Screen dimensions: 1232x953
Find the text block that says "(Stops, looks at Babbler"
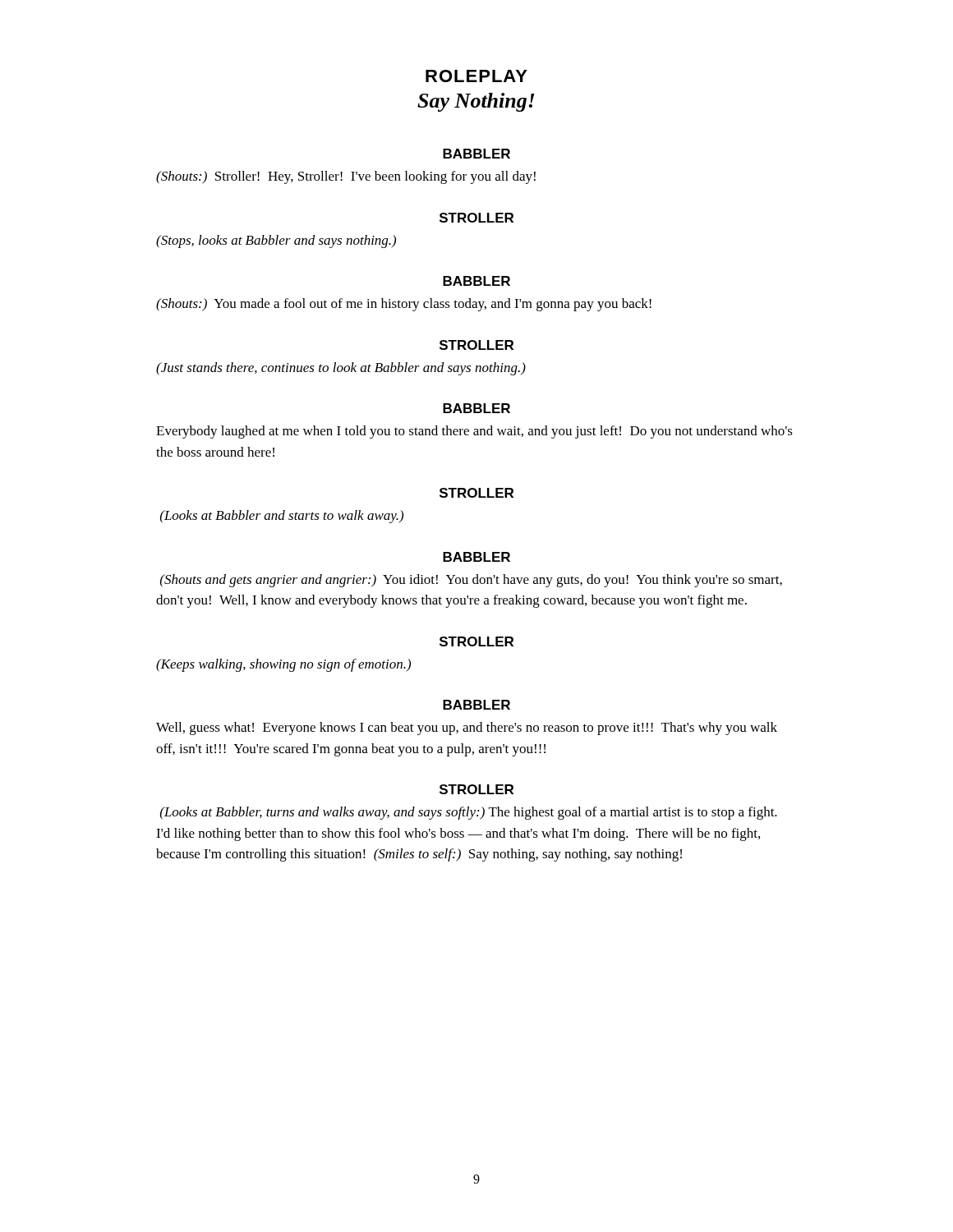(276, 240)
